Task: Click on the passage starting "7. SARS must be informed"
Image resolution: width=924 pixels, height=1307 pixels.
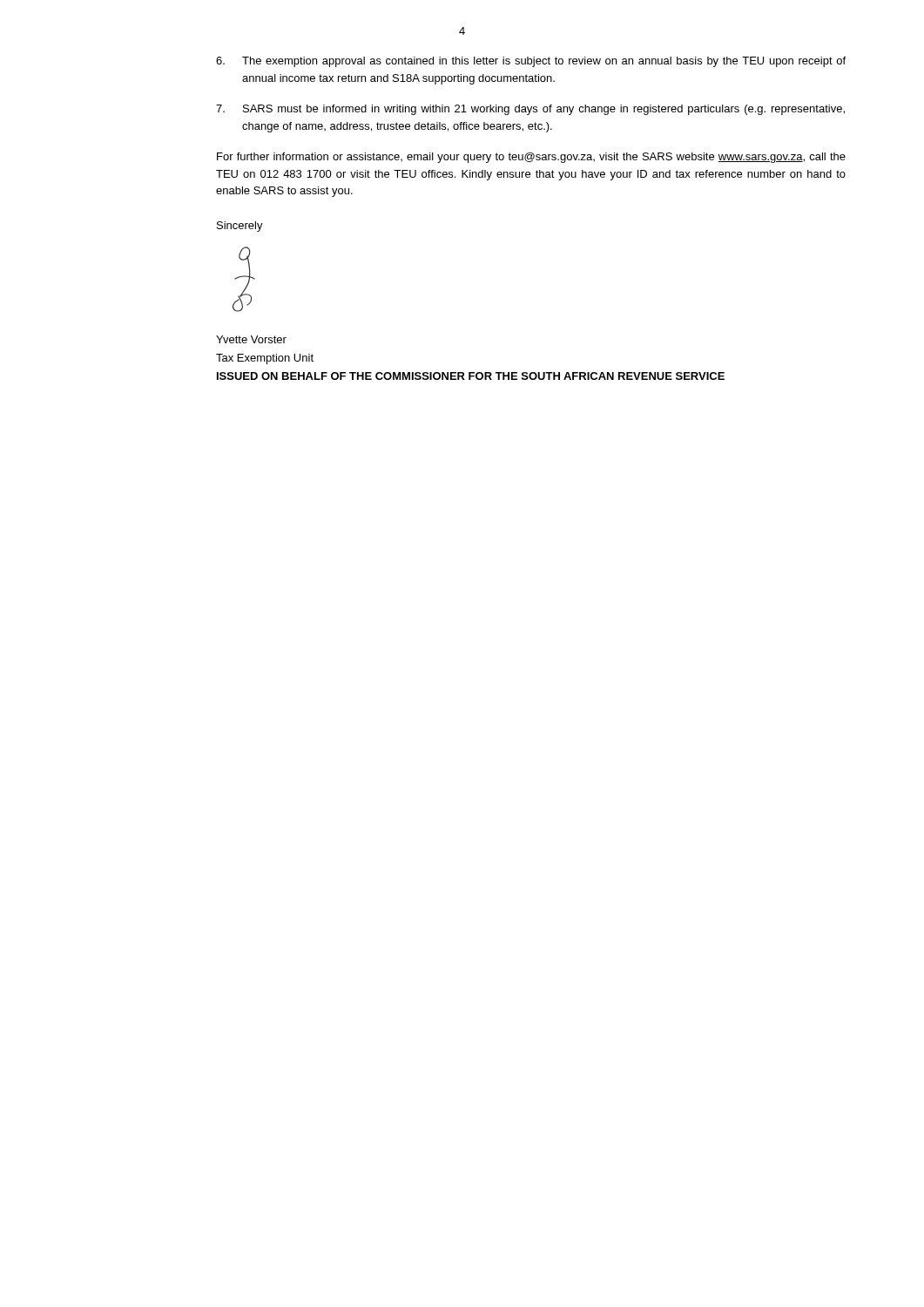Action: [531, 117]
